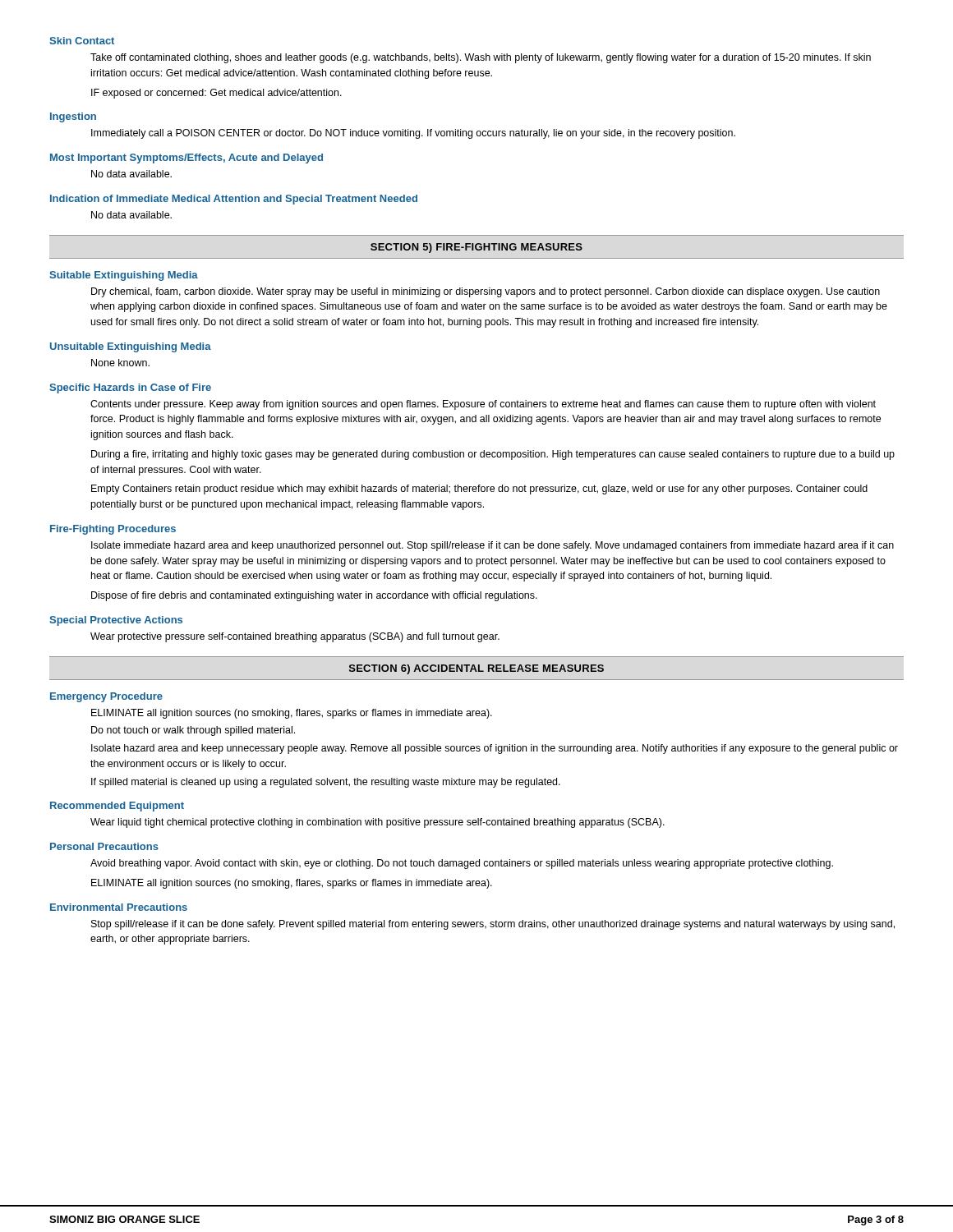The width and height of the screenshot is (953, 1232).
Task: Select the text starting "Isolate immediate hazard area and keep"
Action: 497,571
